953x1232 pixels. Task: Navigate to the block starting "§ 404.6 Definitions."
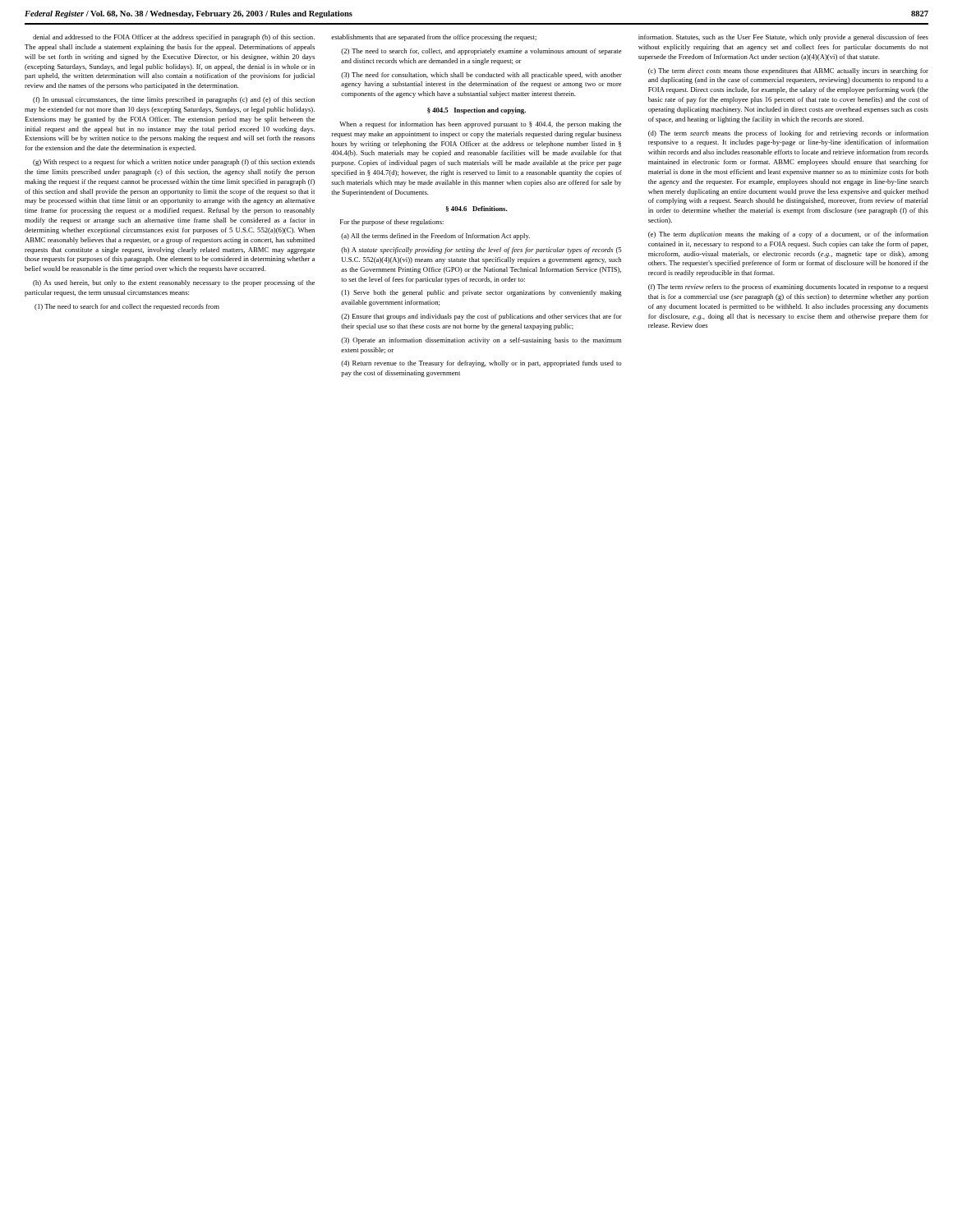coord(476,208)
